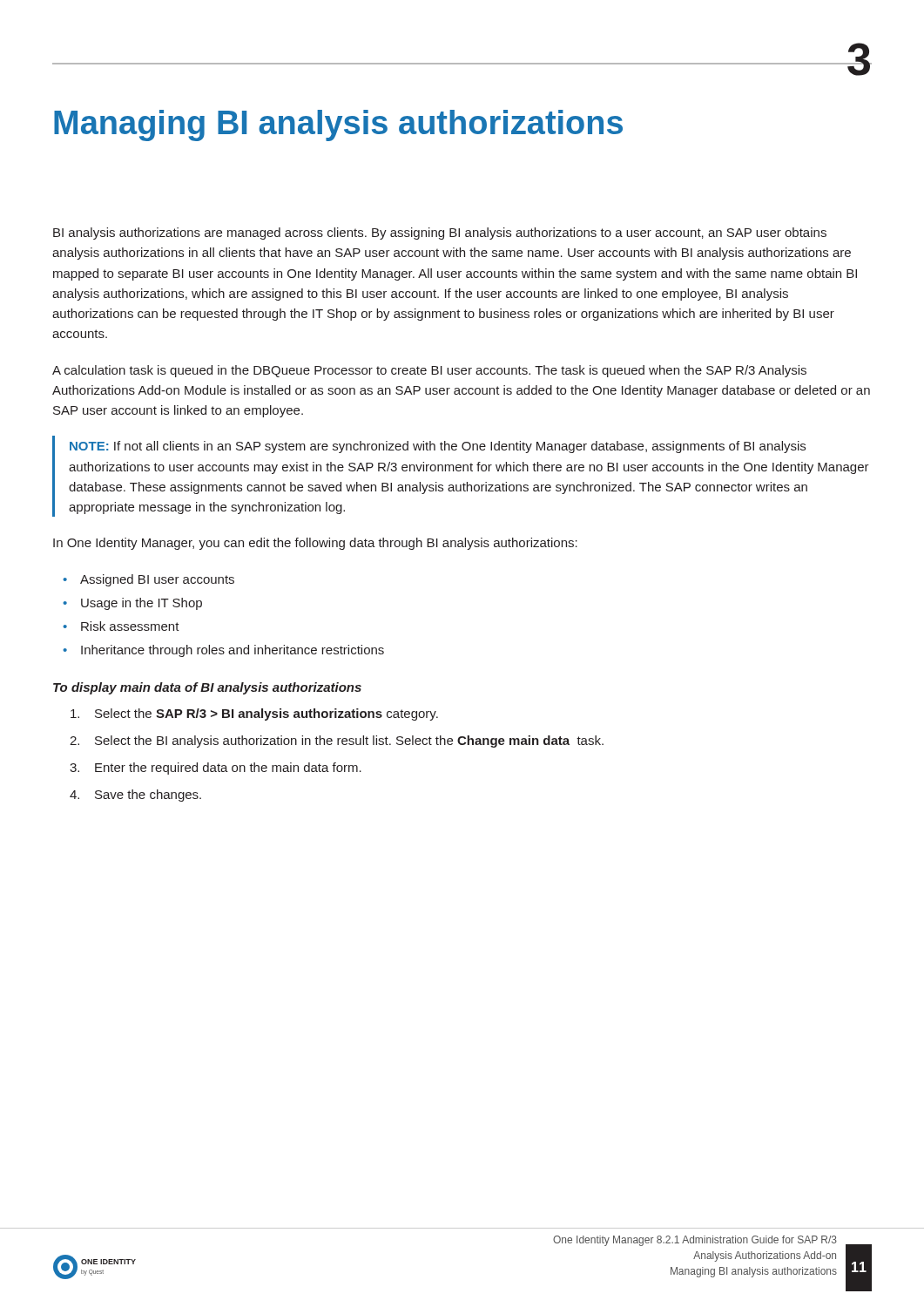The height and width of the screenshot is (1307, 924).
Task: Find the block on this page that starts "3. Enter the required data"
Action: tap(216, 767)
